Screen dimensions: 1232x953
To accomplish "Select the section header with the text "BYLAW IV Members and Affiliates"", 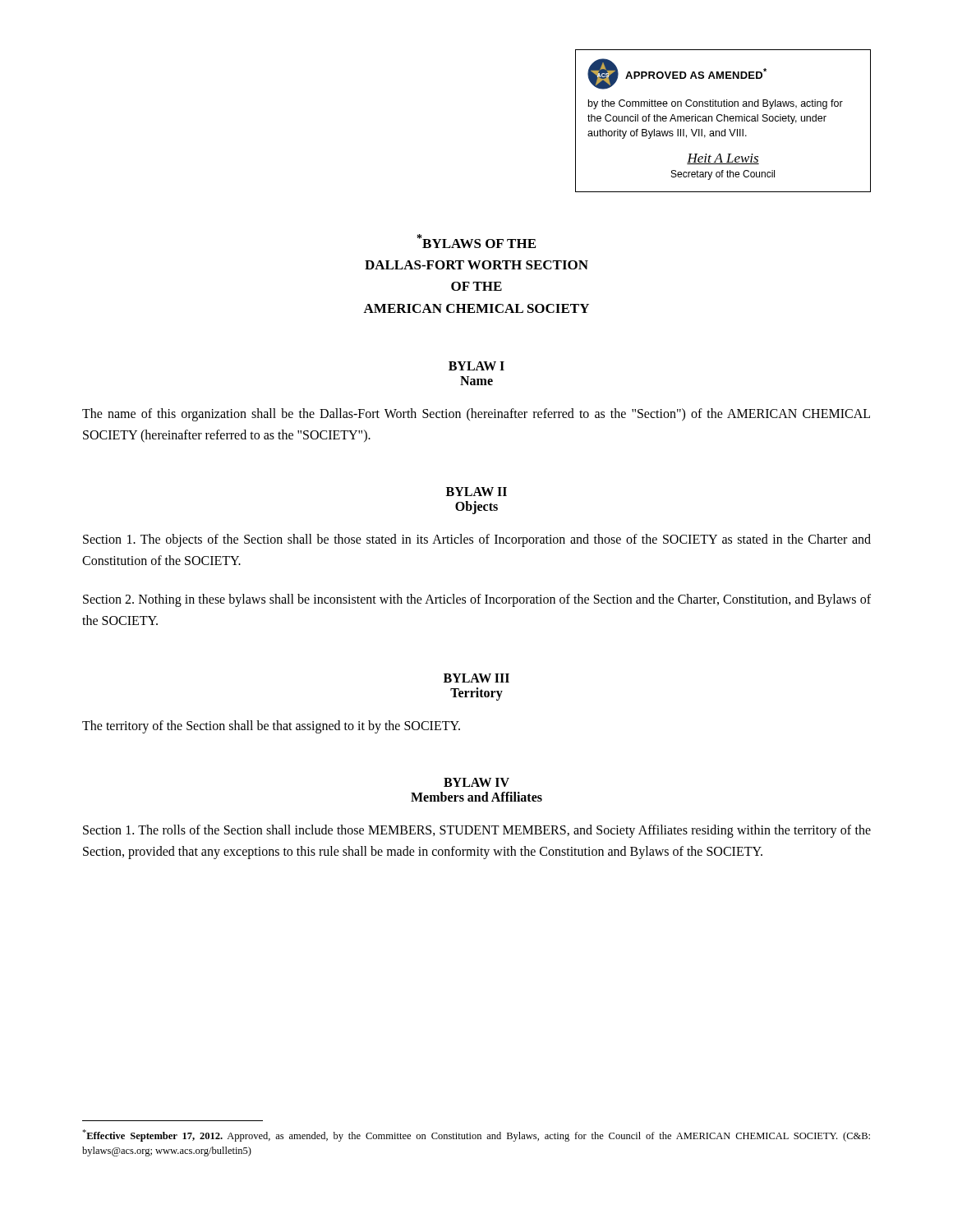I will click(476, 790).
